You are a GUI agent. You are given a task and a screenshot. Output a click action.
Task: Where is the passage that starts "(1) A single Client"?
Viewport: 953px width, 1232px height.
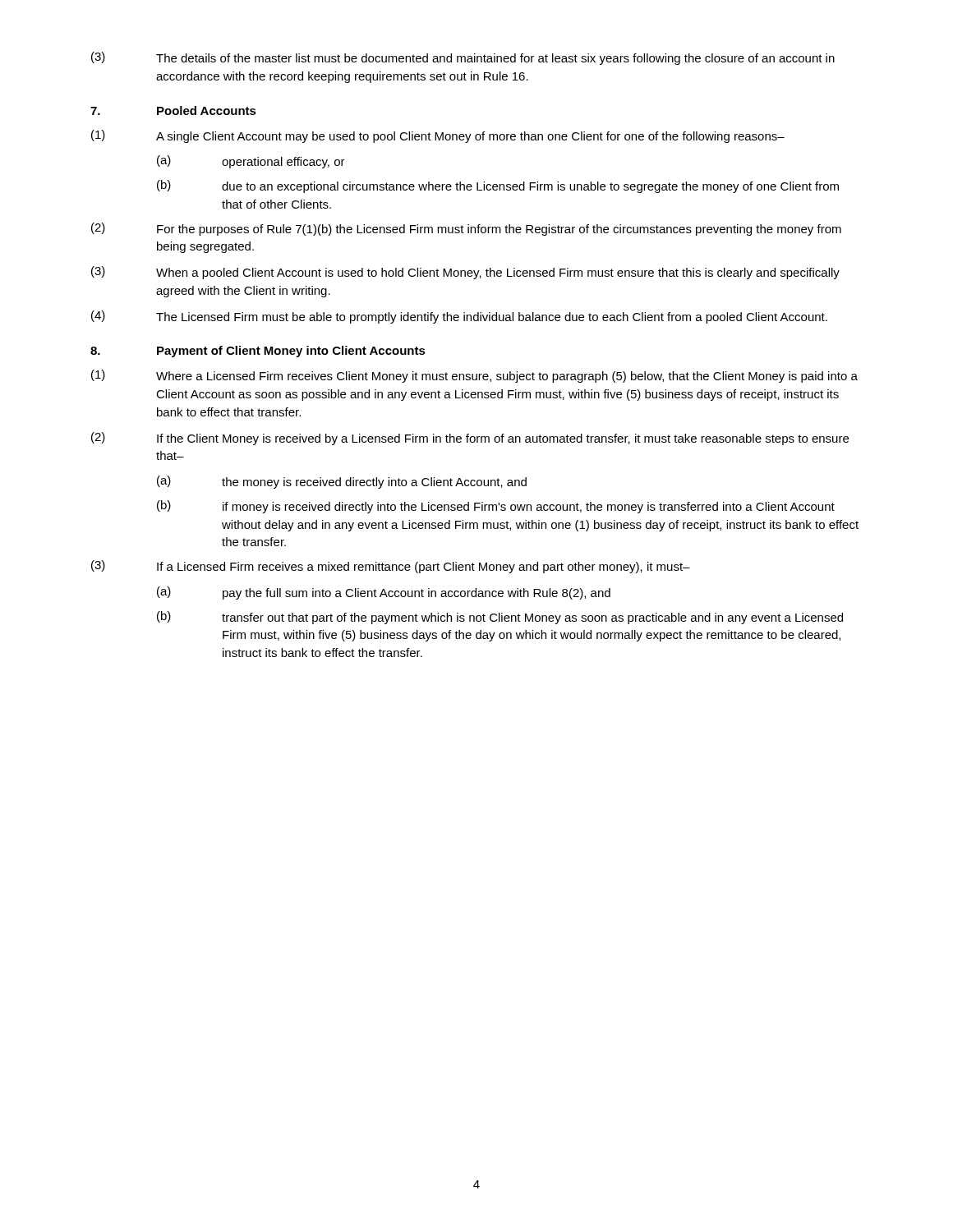pyautogui.click(x=476, y=136)
